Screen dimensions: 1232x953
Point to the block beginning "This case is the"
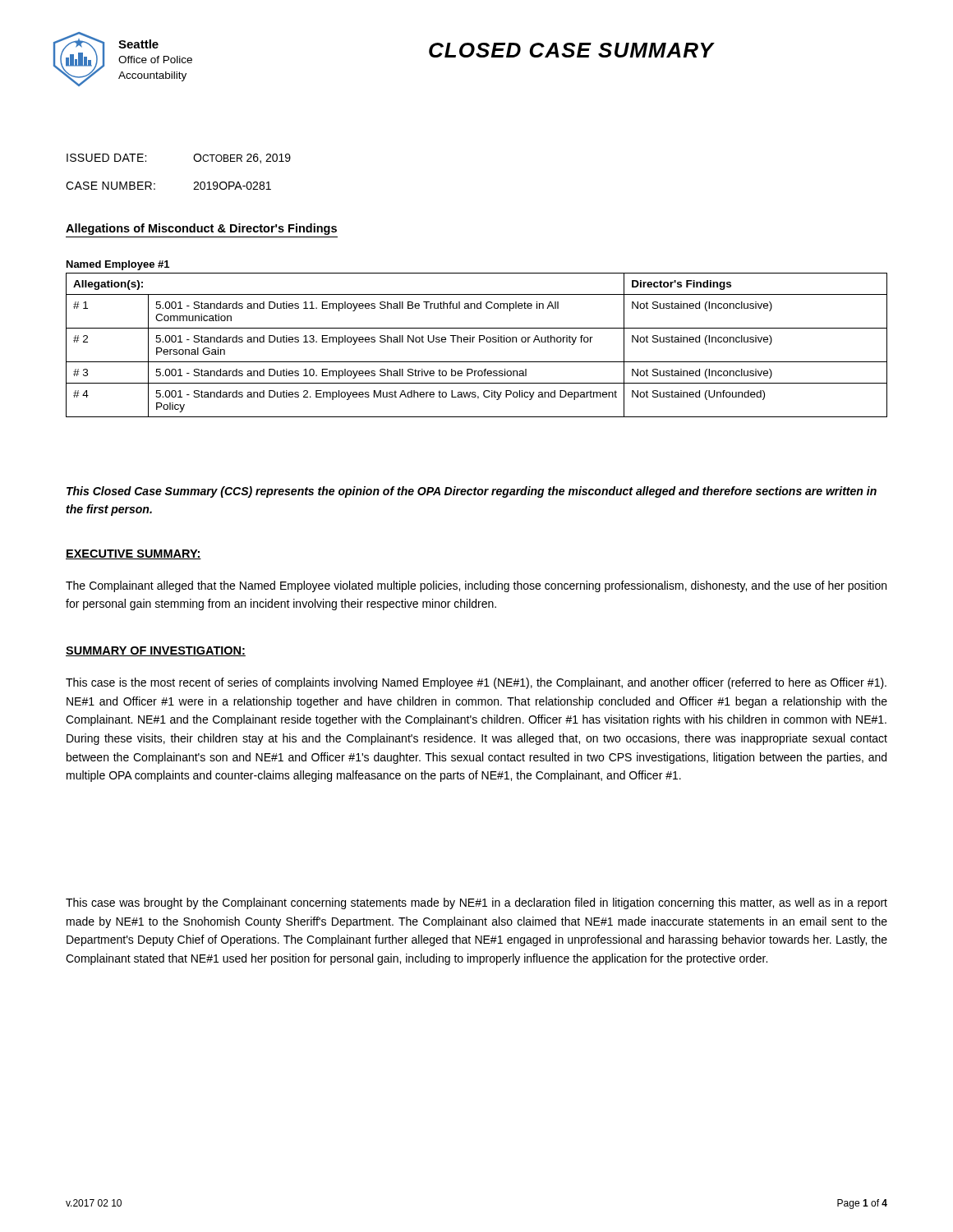click(x=476, y=729)
